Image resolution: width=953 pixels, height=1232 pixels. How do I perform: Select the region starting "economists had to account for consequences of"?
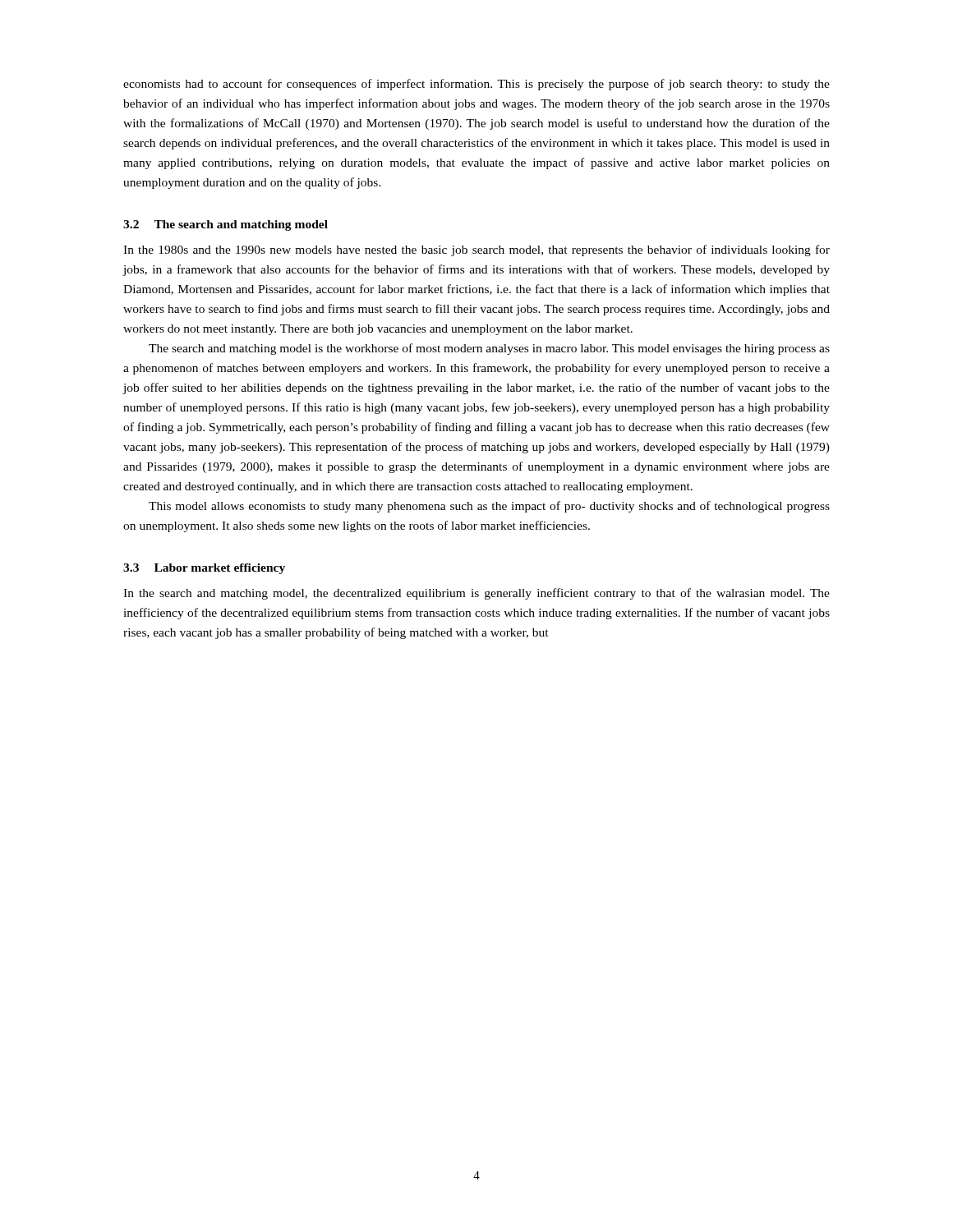(x=476, y=133)
